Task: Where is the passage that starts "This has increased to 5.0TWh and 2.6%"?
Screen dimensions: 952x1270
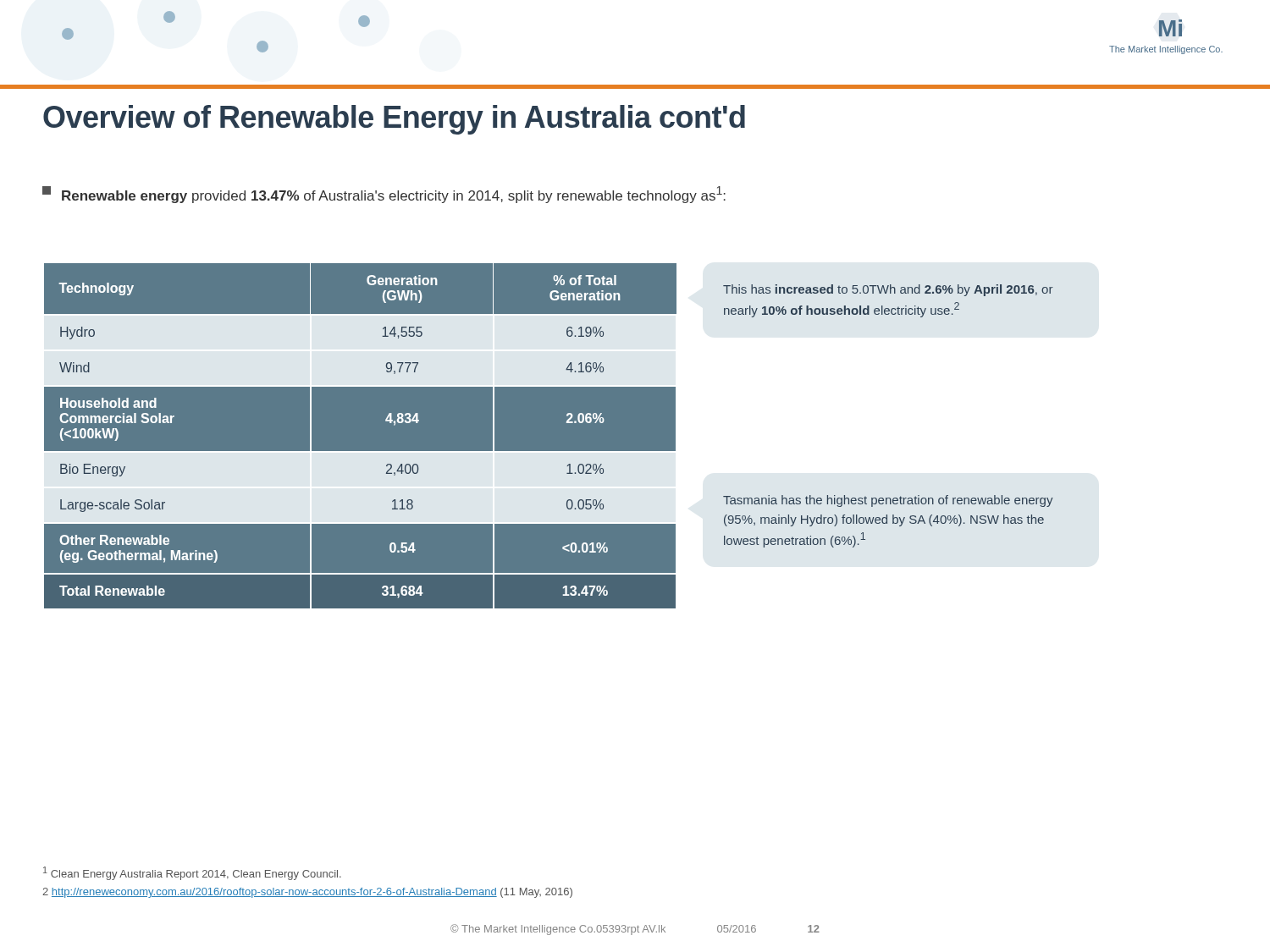Action: pyautogui.click(x=888, y=300)
